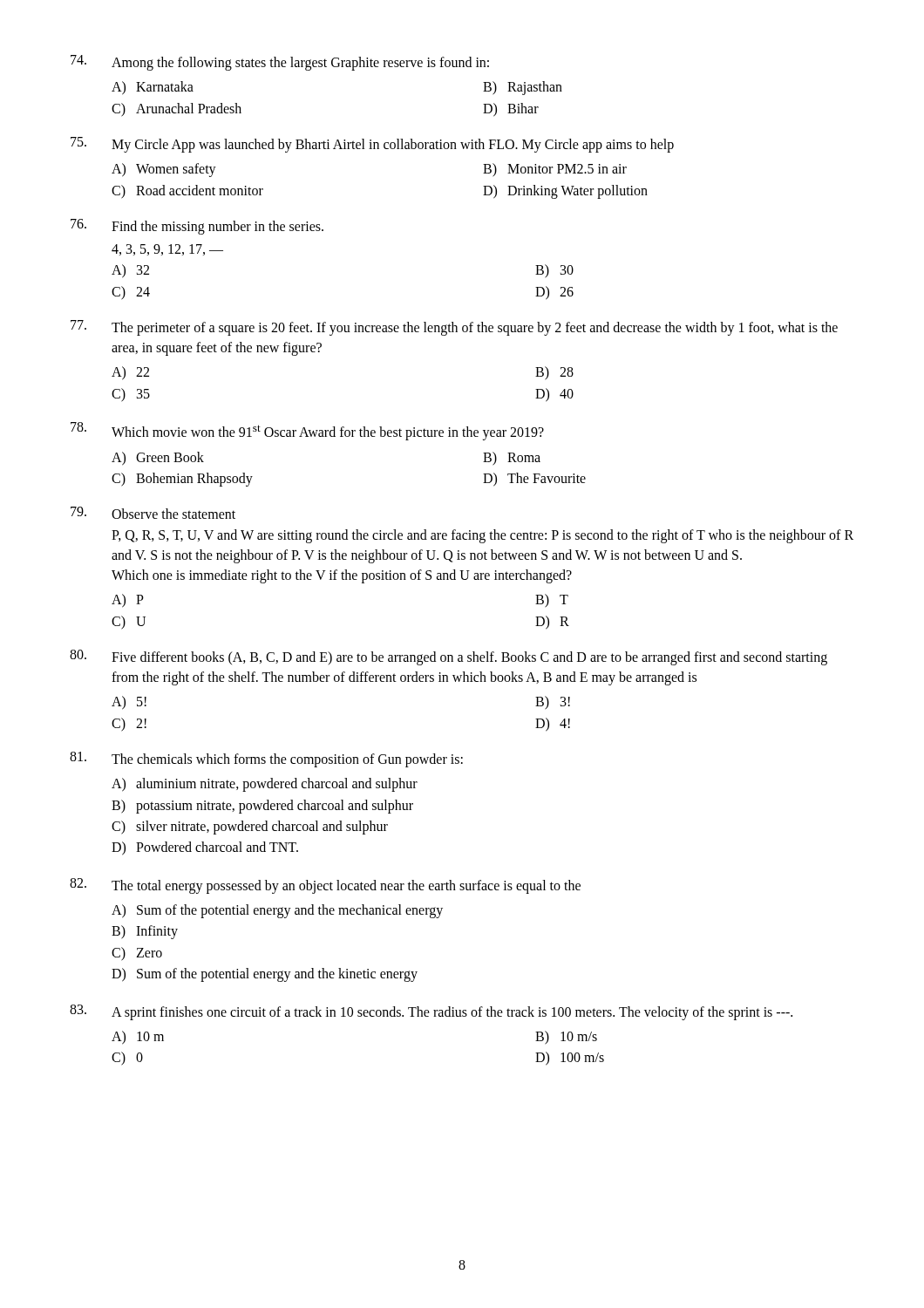Where is the passage that starts "74. Among the following states the"?

pos(280,63)
